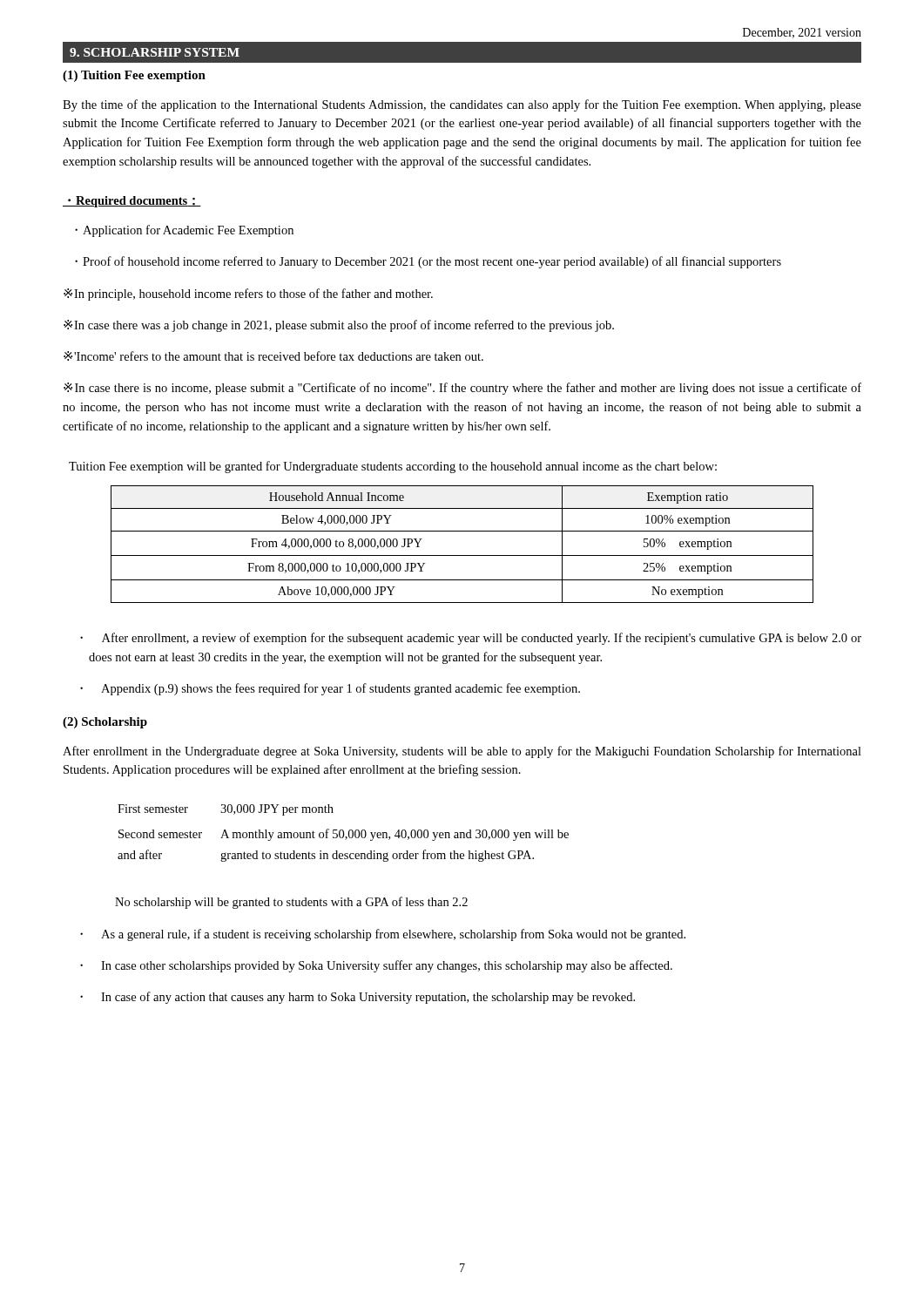Select the list item containing "・ After enrollment, a review"
Image resolution: width=924 pixels, height=1307 pixels.
click(468, 648)
